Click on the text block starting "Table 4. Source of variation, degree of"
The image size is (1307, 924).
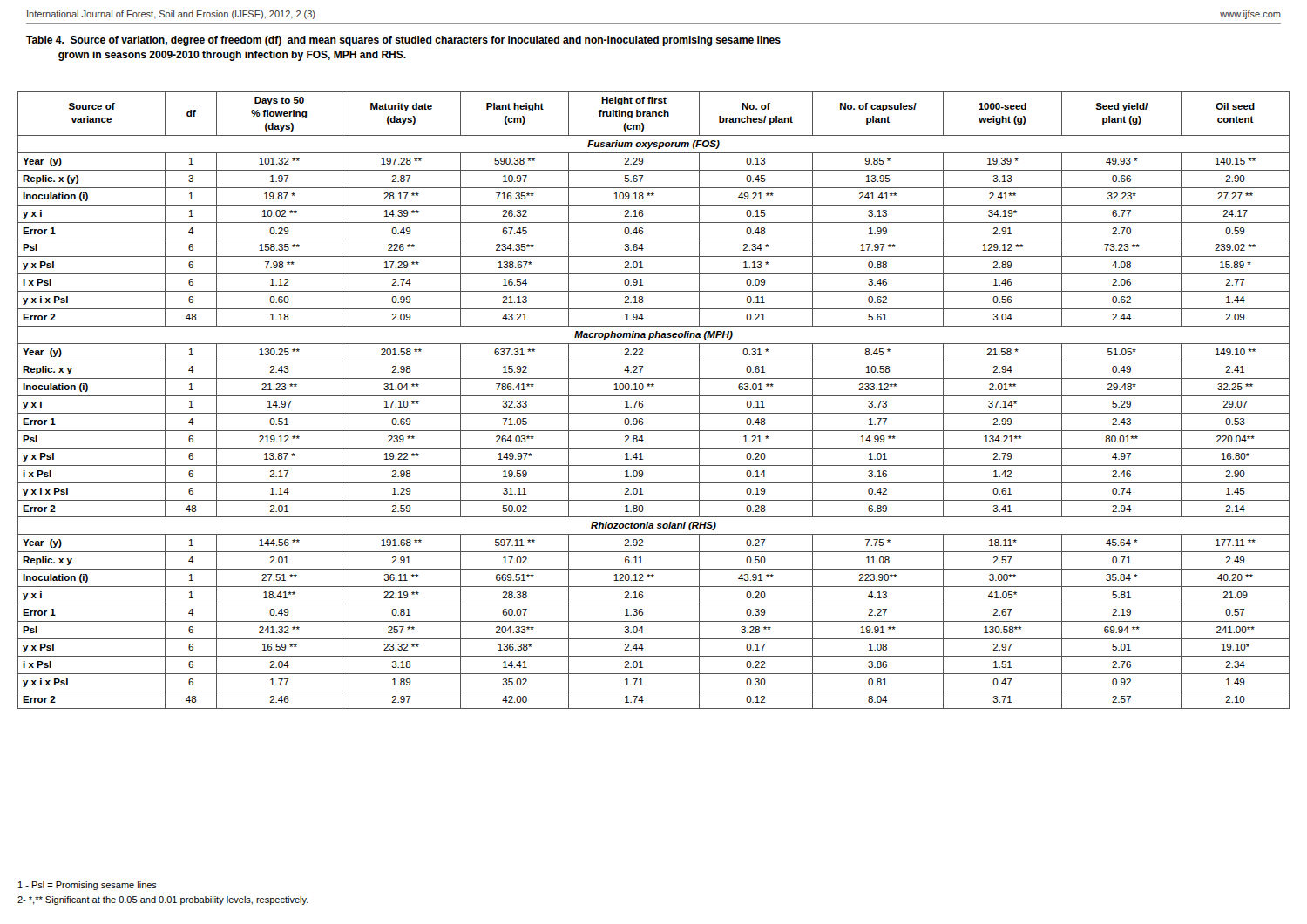point(403,47)
